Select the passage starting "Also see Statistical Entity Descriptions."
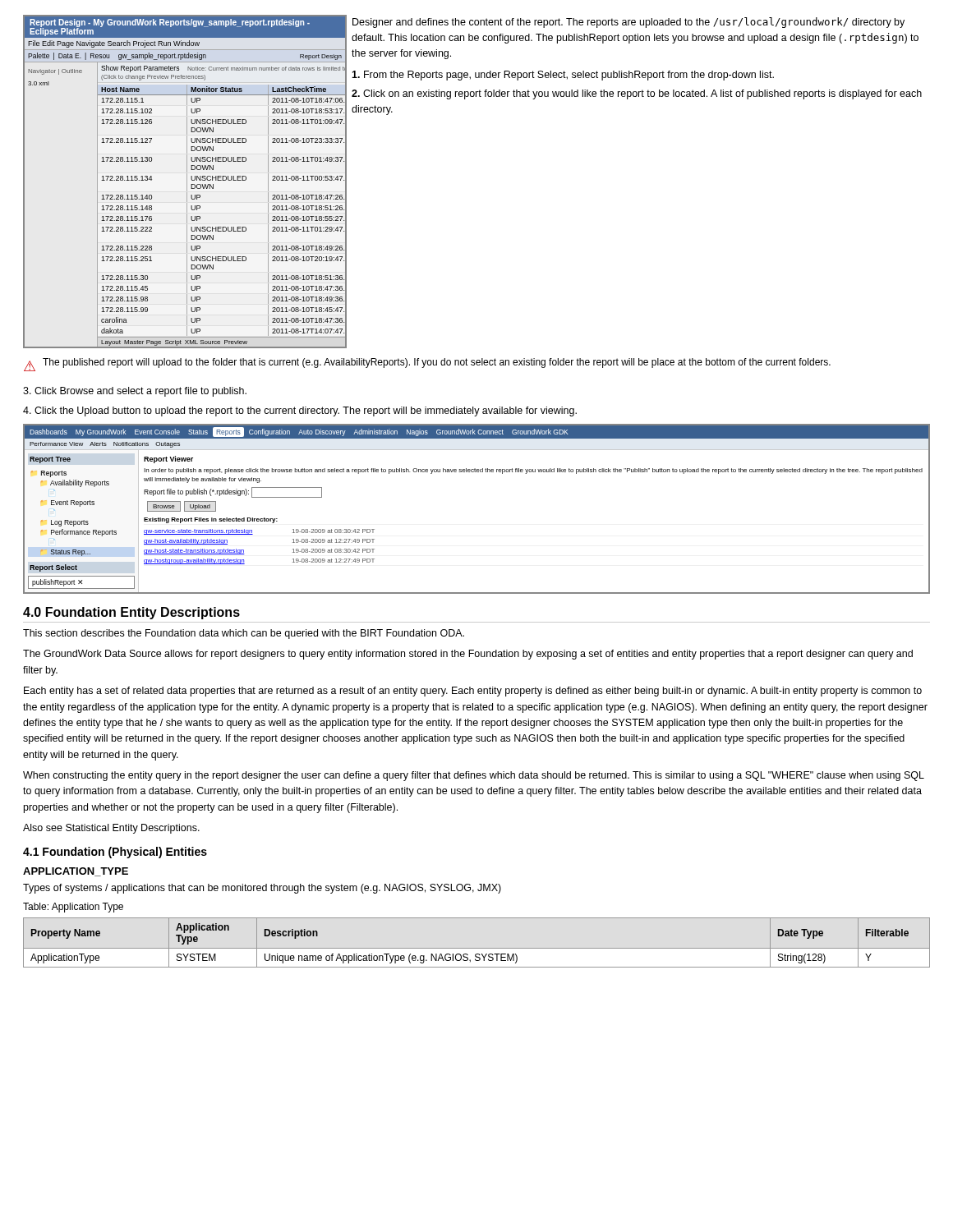Screen dimensions: 1232x953 pyautogui.click(x=111, y=828)
